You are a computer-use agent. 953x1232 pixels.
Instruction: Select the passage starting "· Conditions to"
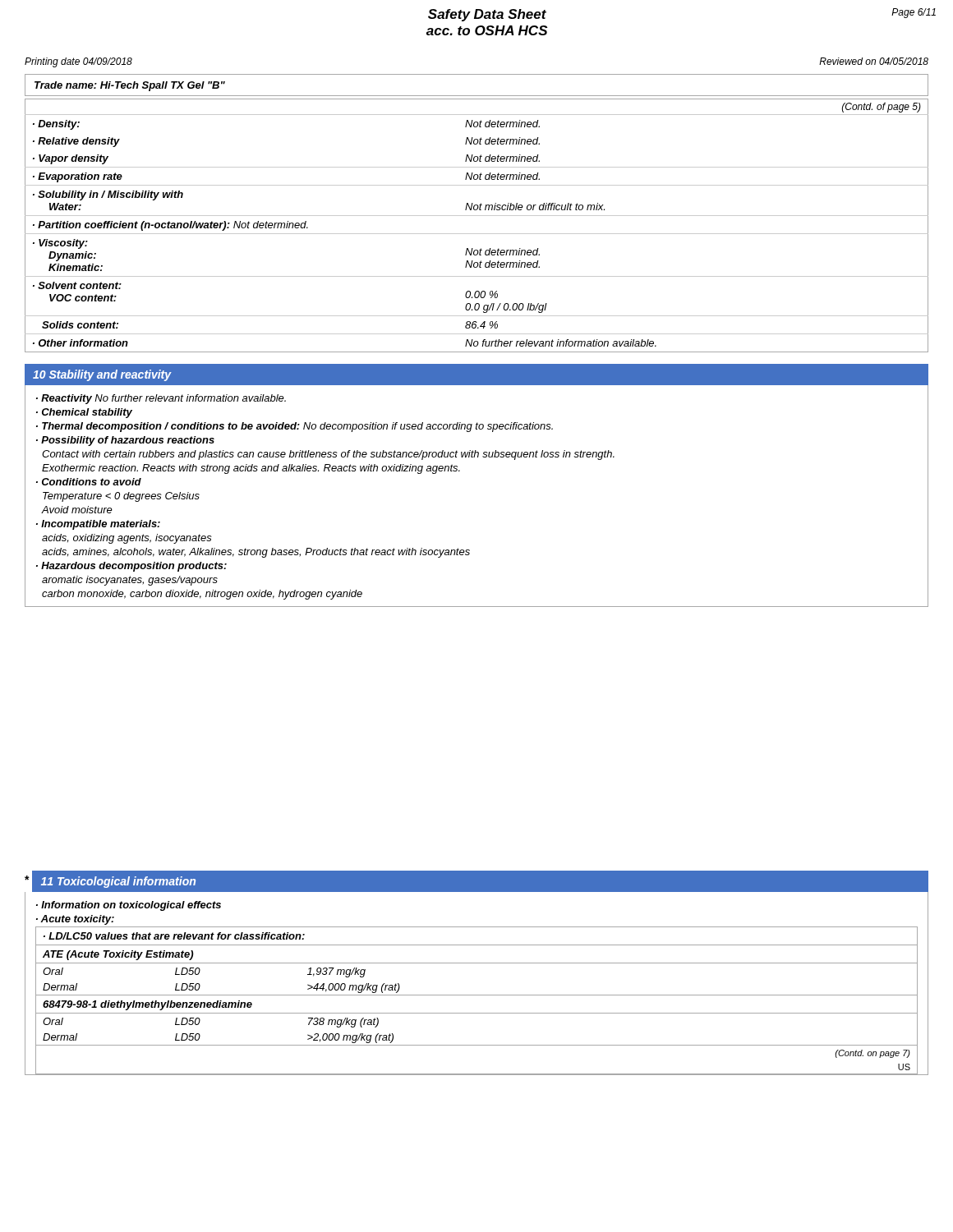pos(89,482)
